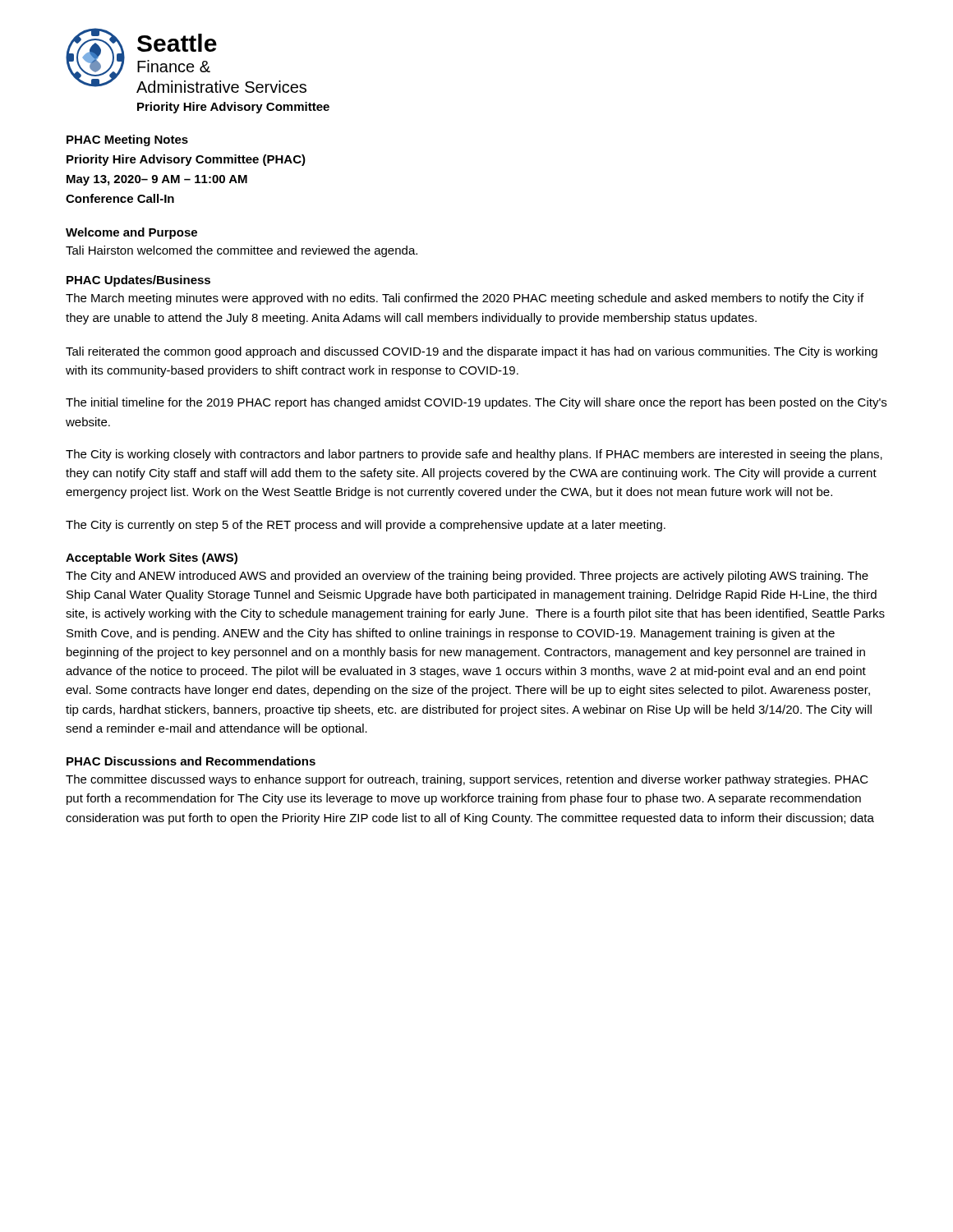Click on the region starting "The City is working closely"
953x1232 pixels.
[474, 473]
